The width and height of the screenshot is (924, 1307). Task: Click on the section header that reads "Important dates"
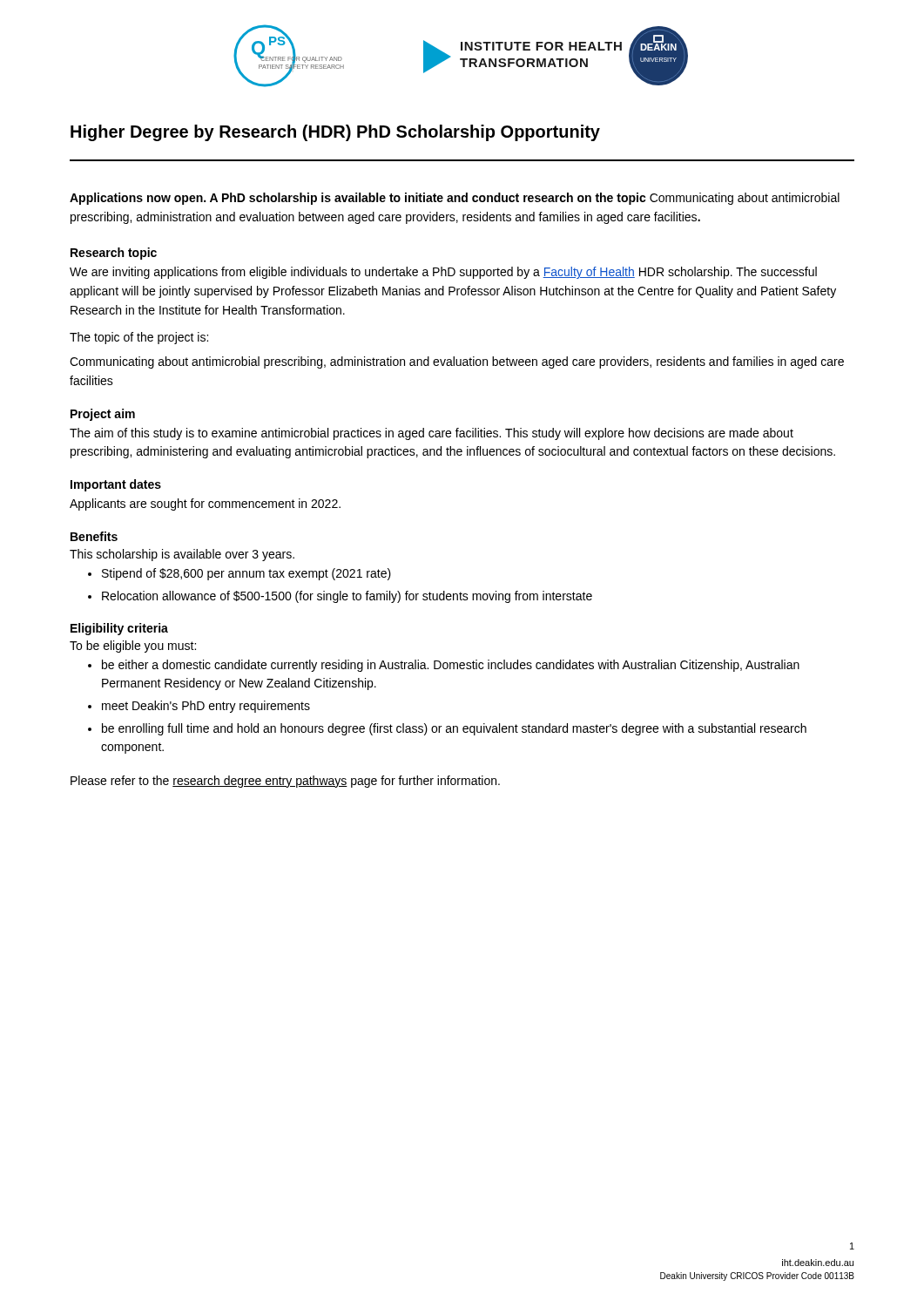116,485
